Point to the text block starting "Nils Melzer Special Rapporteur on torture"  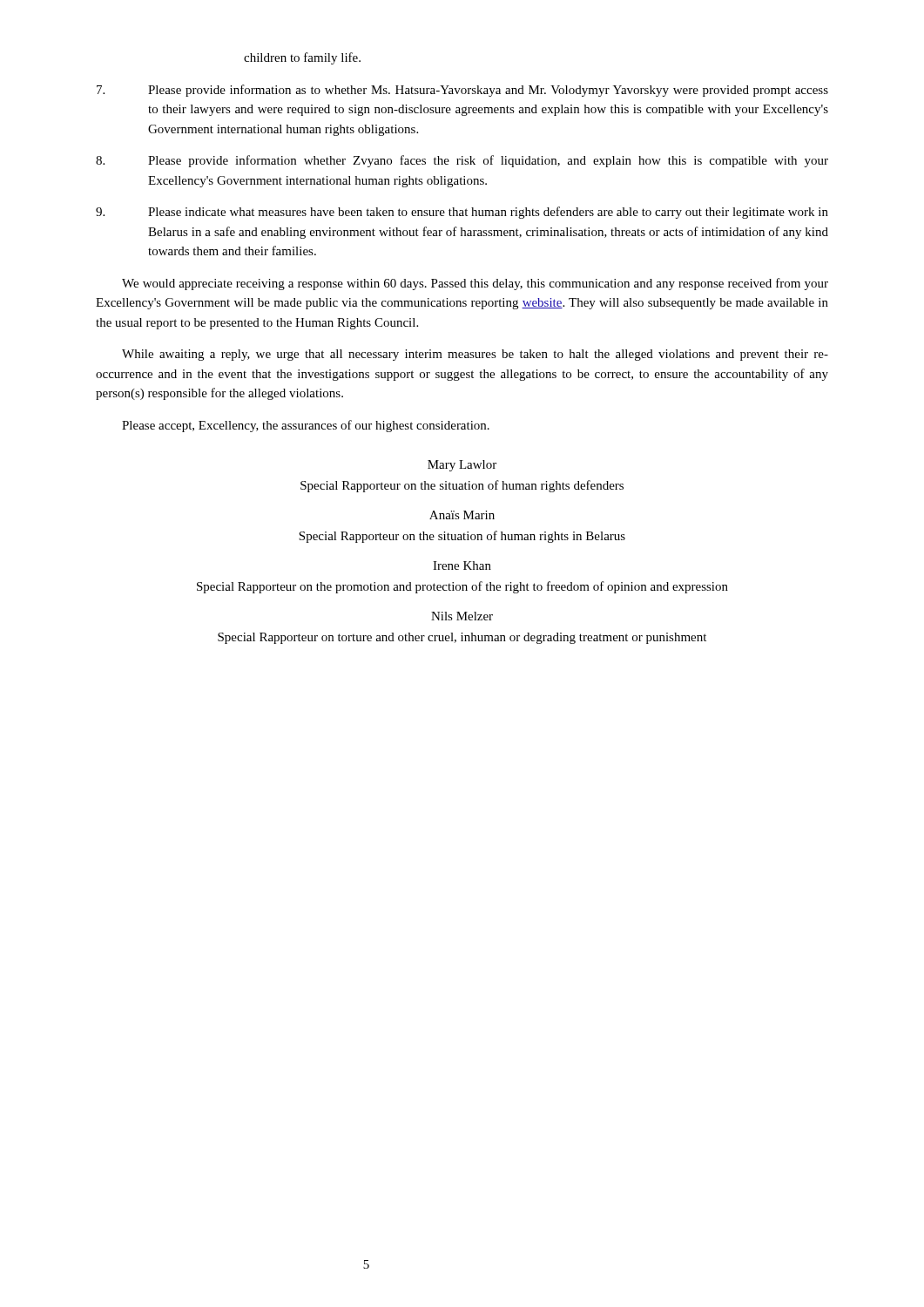462,627
